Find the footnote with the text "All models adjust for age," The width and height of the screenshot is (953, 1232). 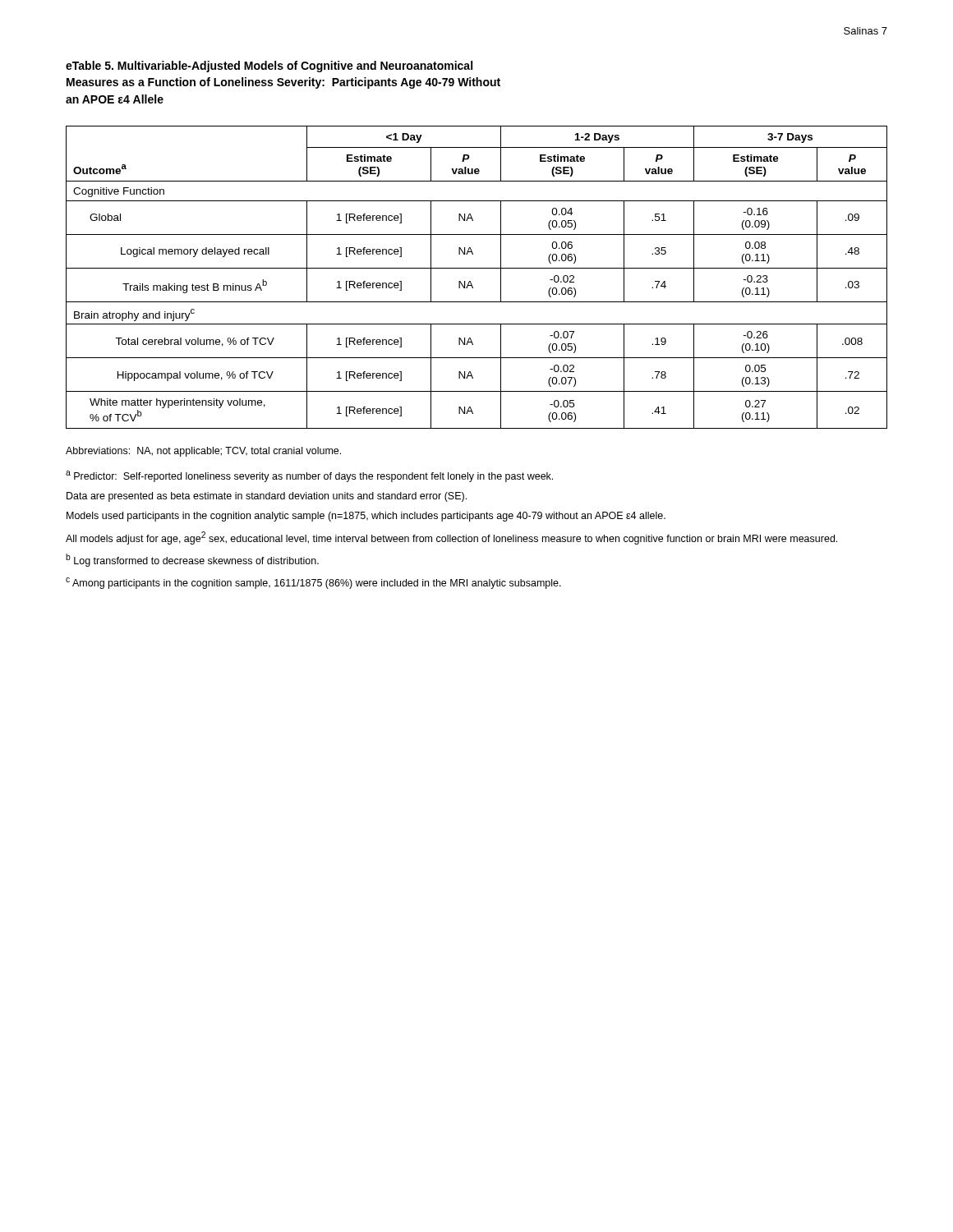coord(452,537)
